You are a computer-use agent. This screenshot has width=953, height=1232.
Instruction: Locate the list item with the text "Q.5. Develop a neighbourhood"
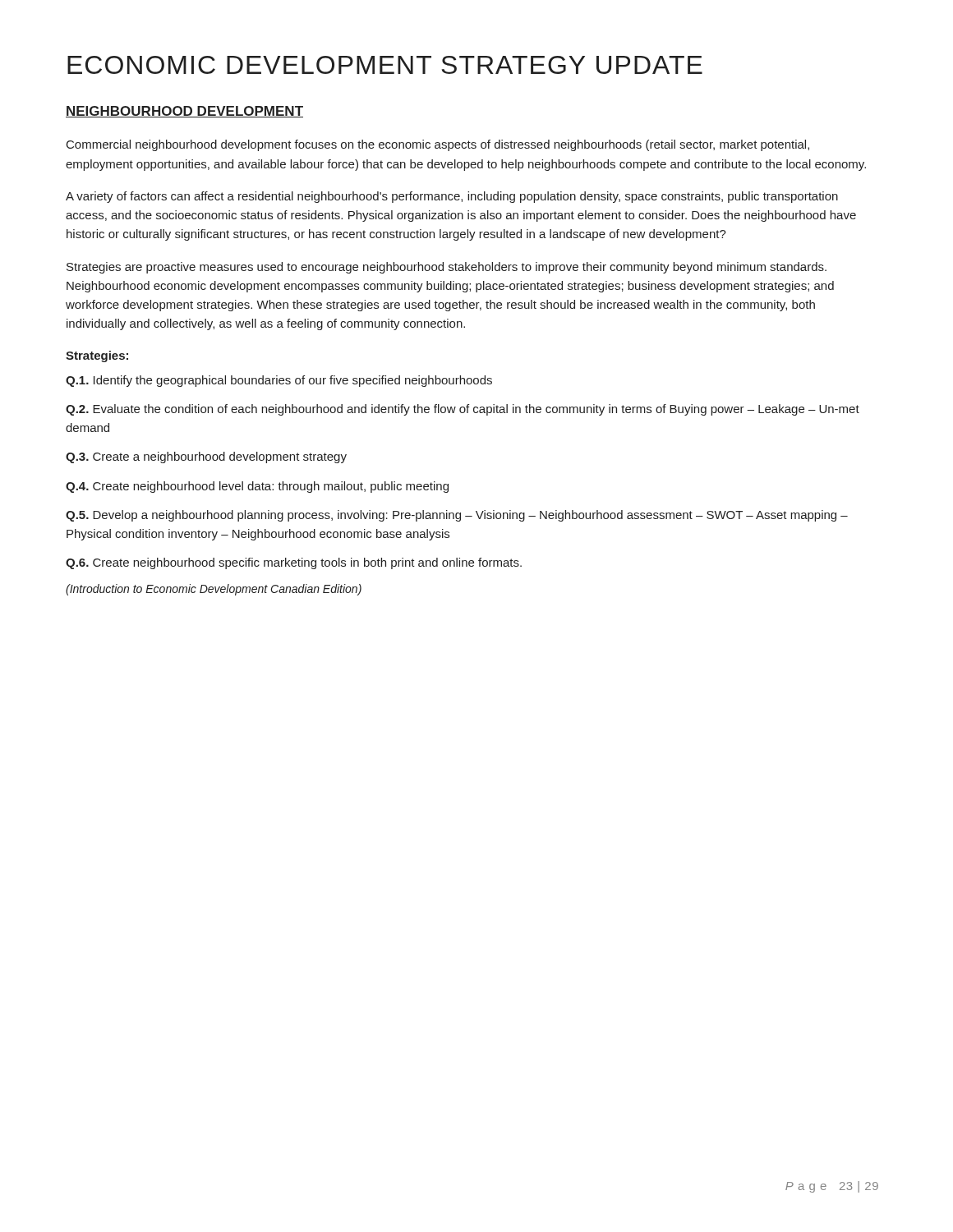coord(457,524)
